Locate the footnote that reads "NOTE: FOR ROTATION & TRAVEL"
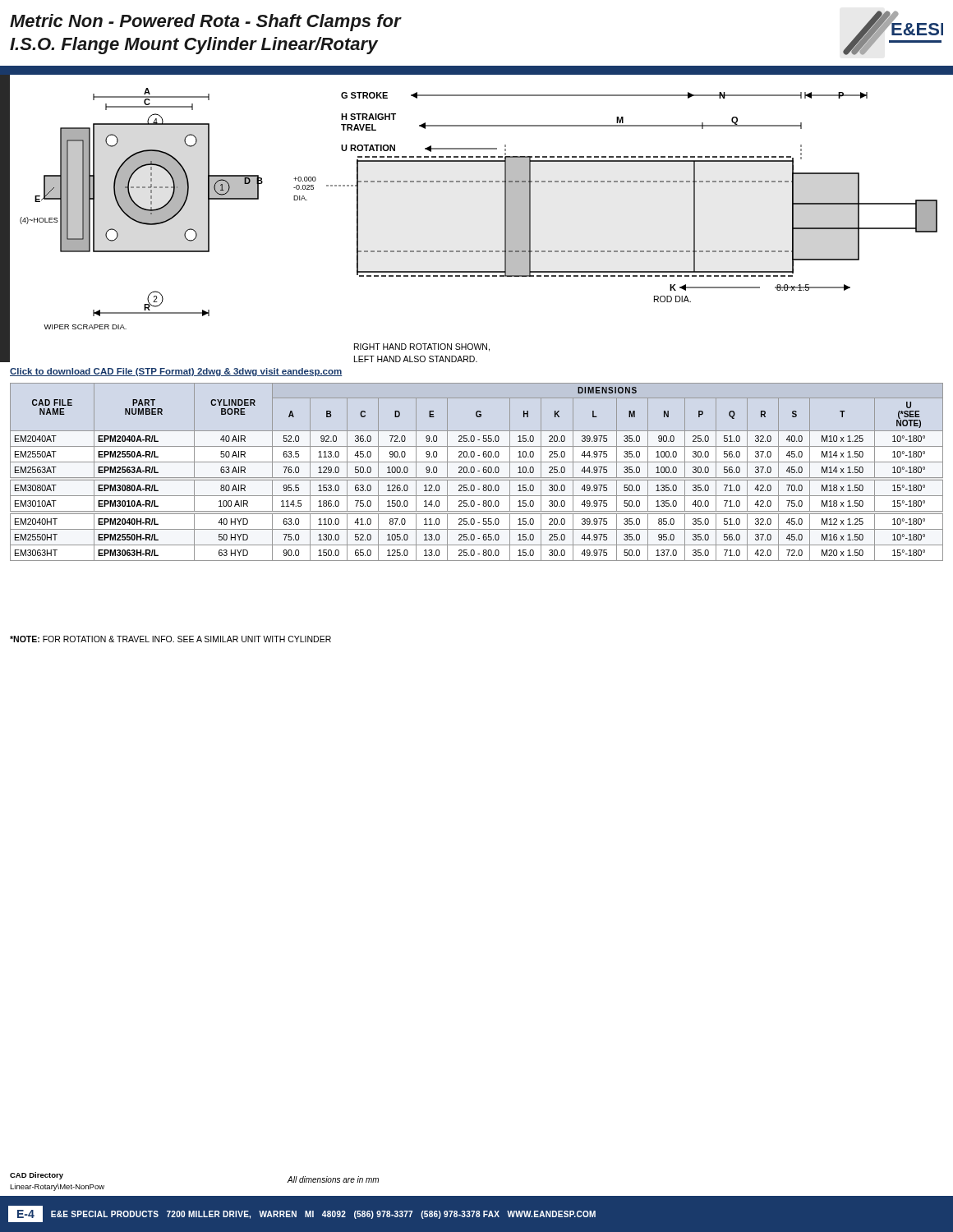 (171, 639)
